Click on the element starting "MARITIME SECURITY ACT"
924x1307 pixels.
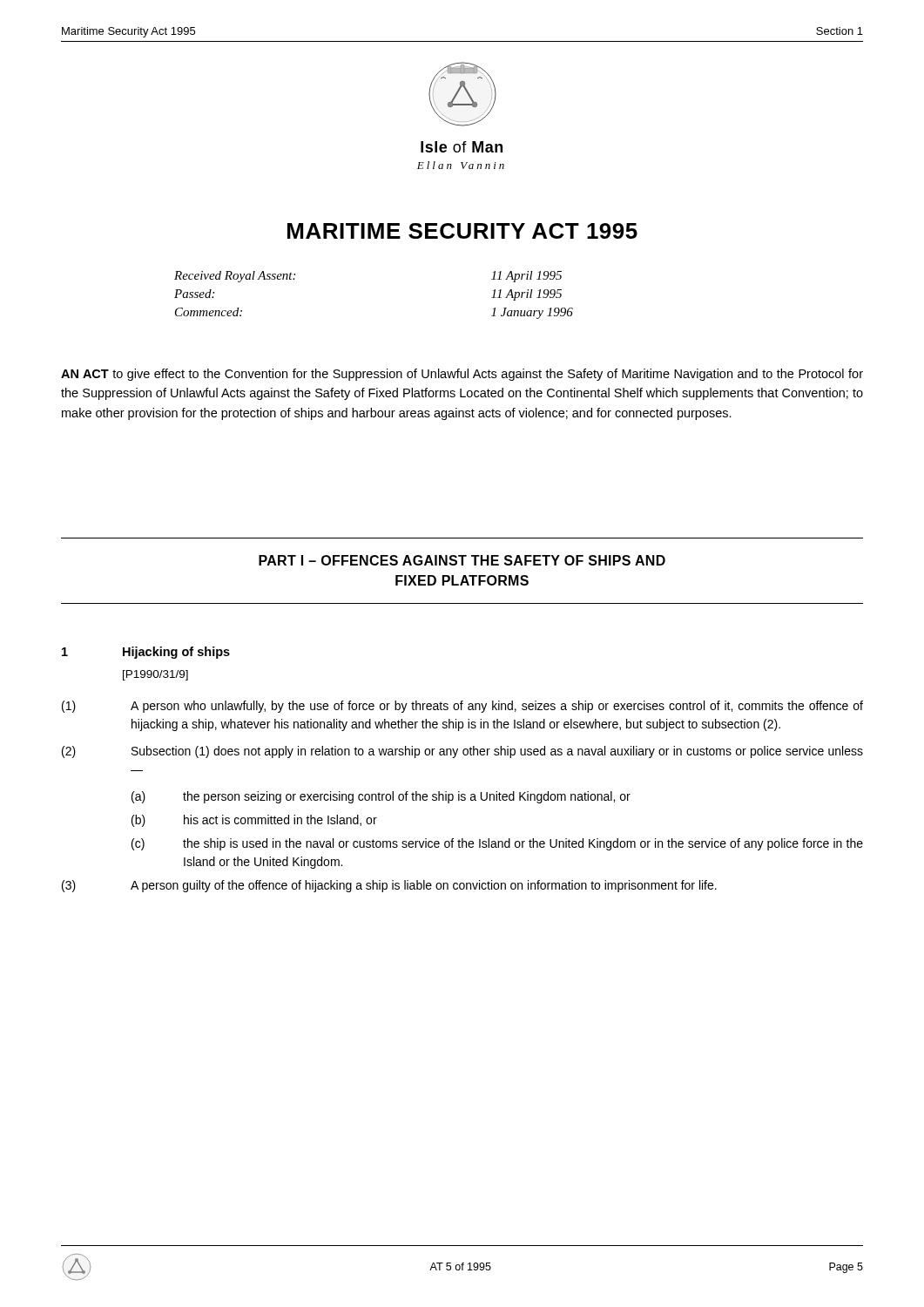[462, 231]
